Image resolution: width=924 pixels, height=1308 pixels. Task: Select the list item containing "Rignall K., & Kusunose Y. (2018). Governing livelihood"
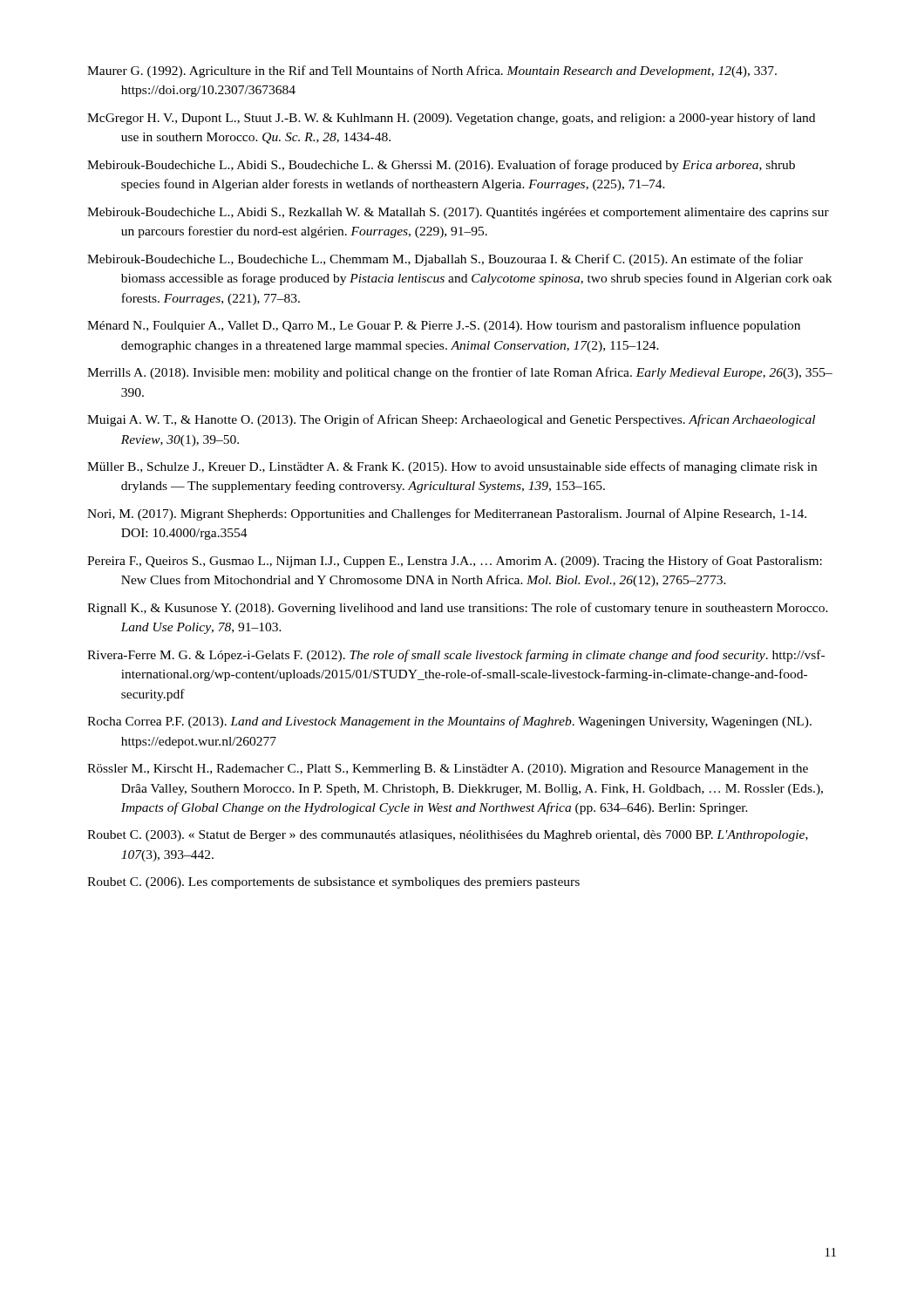point(458,617)
